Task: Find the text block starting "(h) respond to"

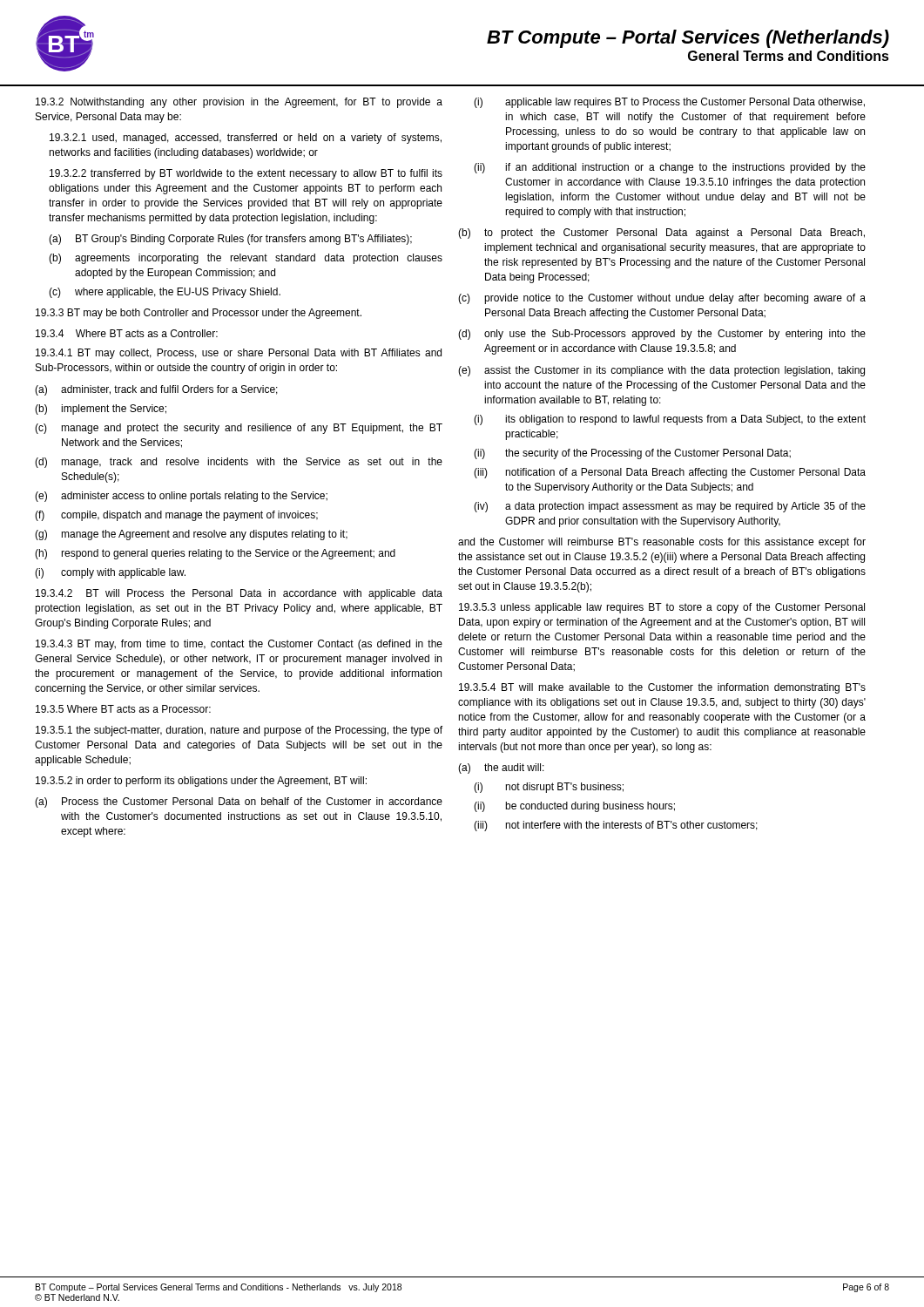Action: pyautogui.click(x=215, y=554)
